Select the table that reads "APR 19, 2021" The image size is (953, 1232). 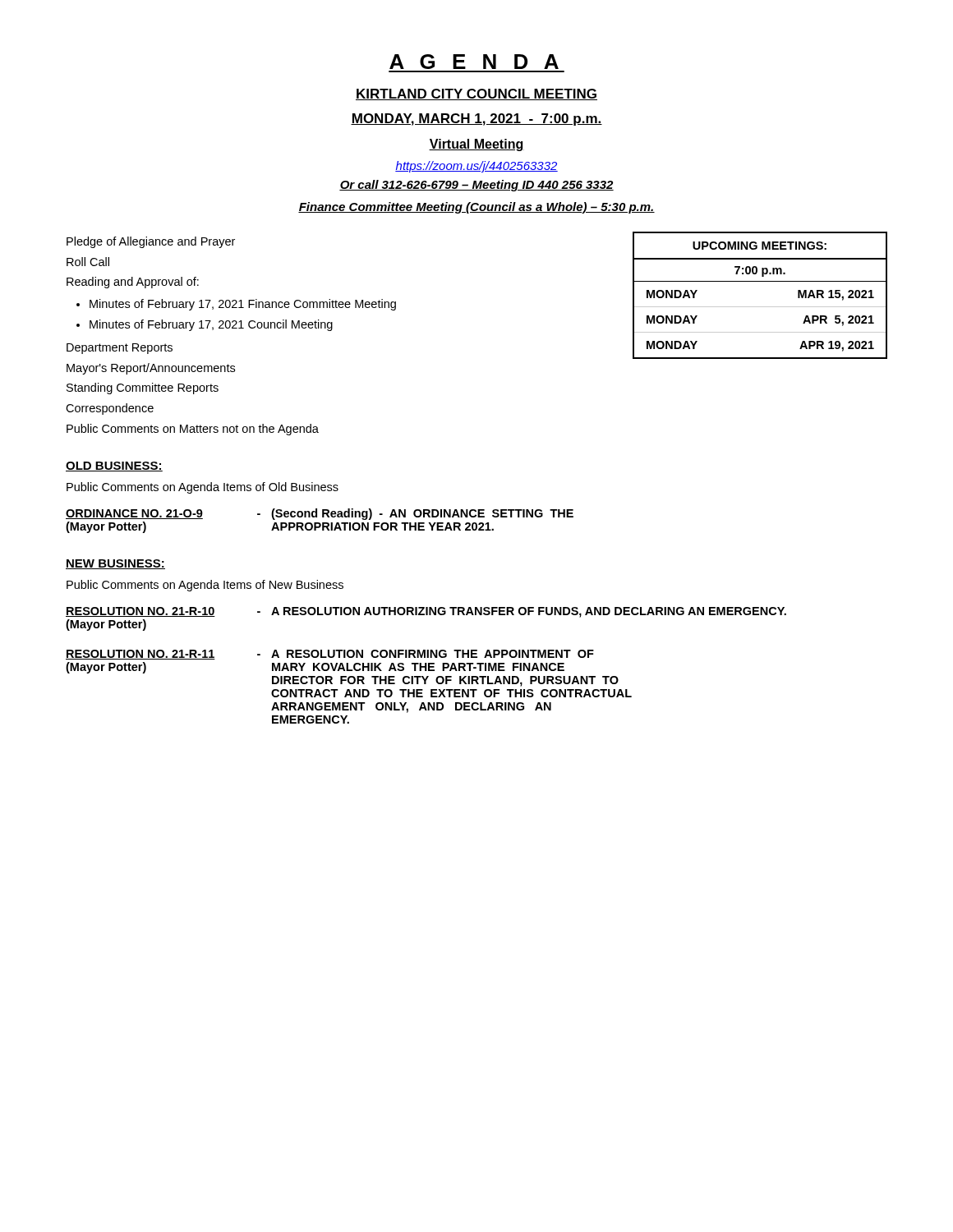click(x=760, y=335)
